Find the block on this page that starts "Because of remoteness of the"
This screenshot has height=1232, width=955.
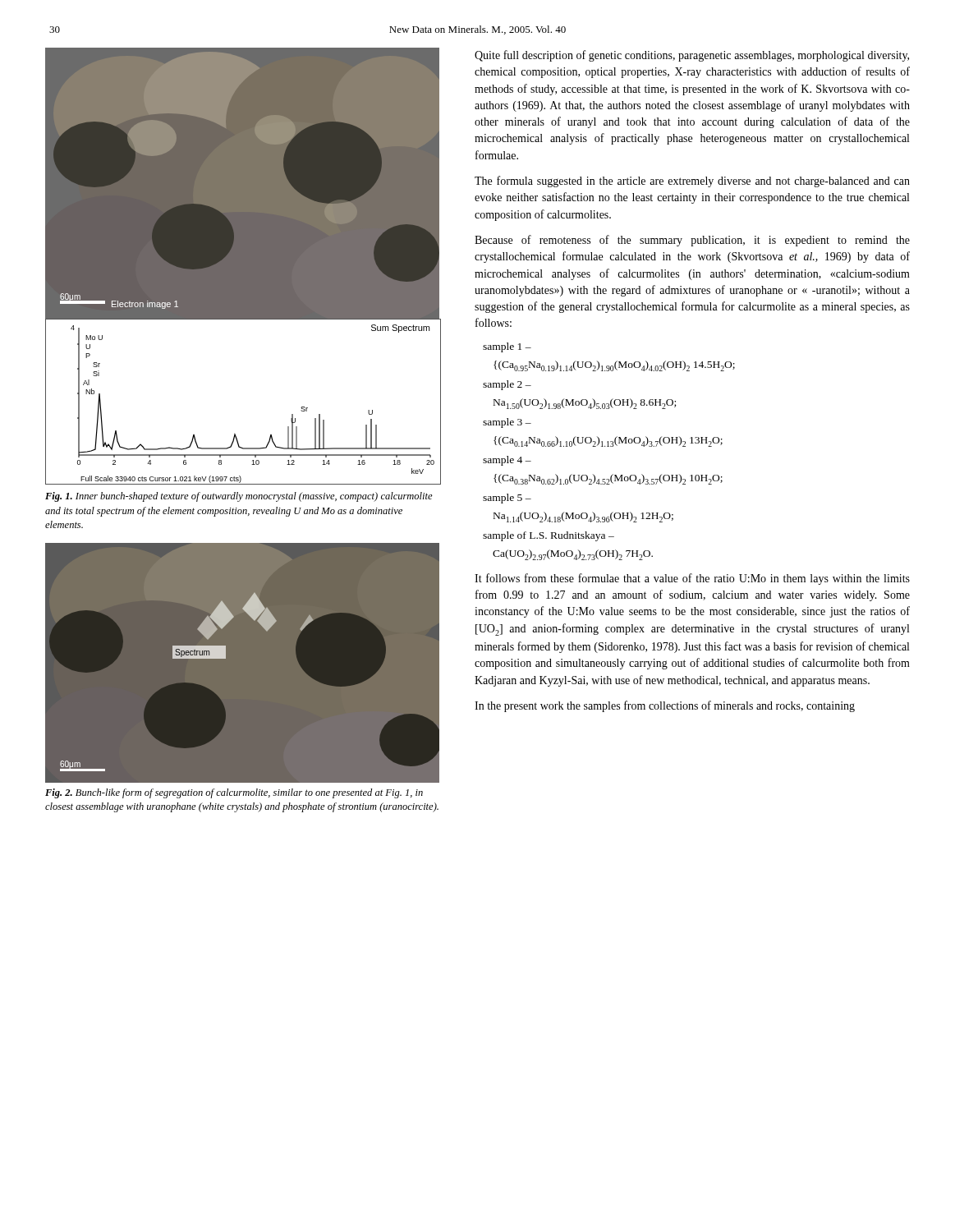coord(692,282)
